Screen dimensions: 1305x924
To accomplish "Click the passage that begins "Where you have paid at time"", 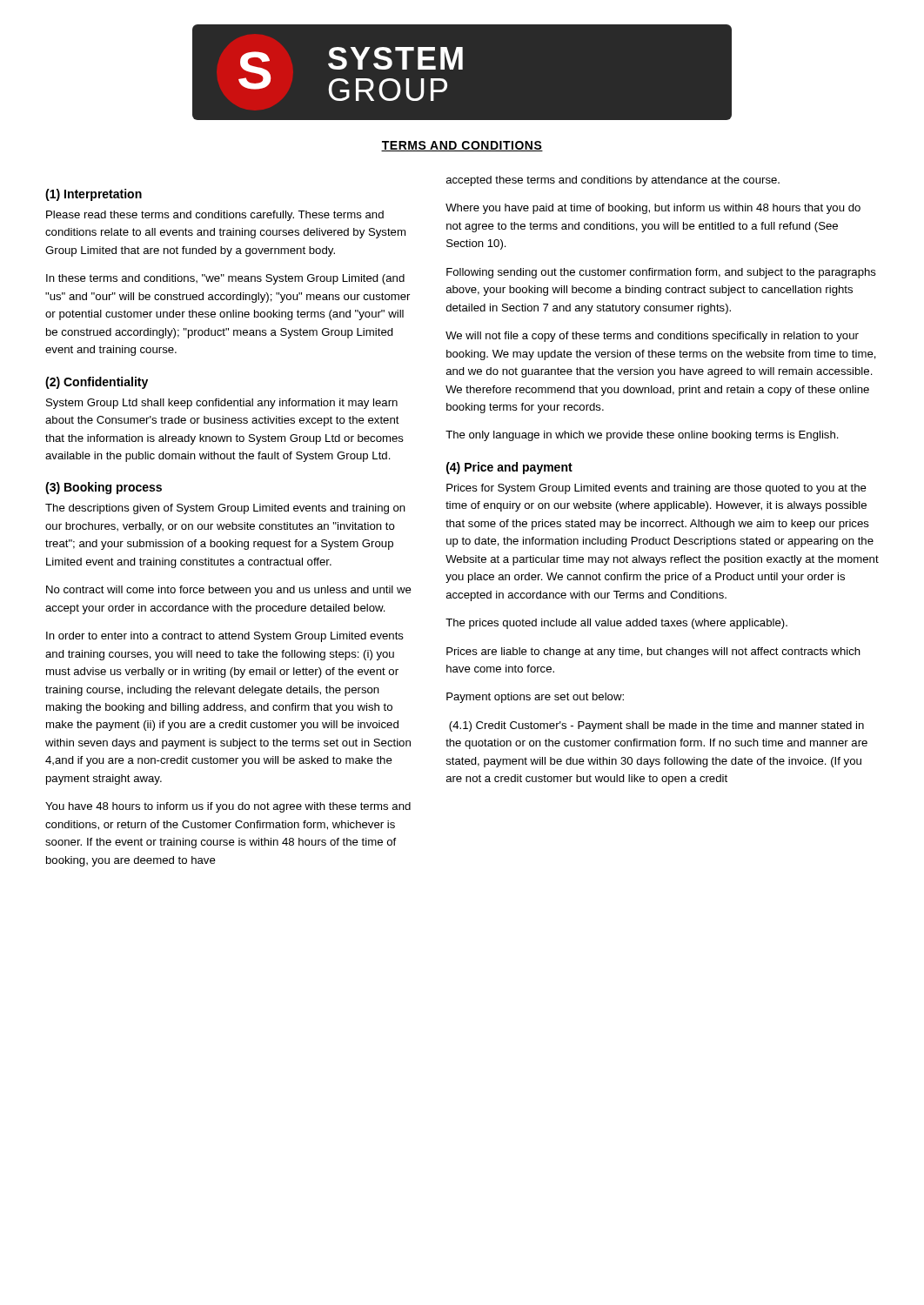I will 653,226.
